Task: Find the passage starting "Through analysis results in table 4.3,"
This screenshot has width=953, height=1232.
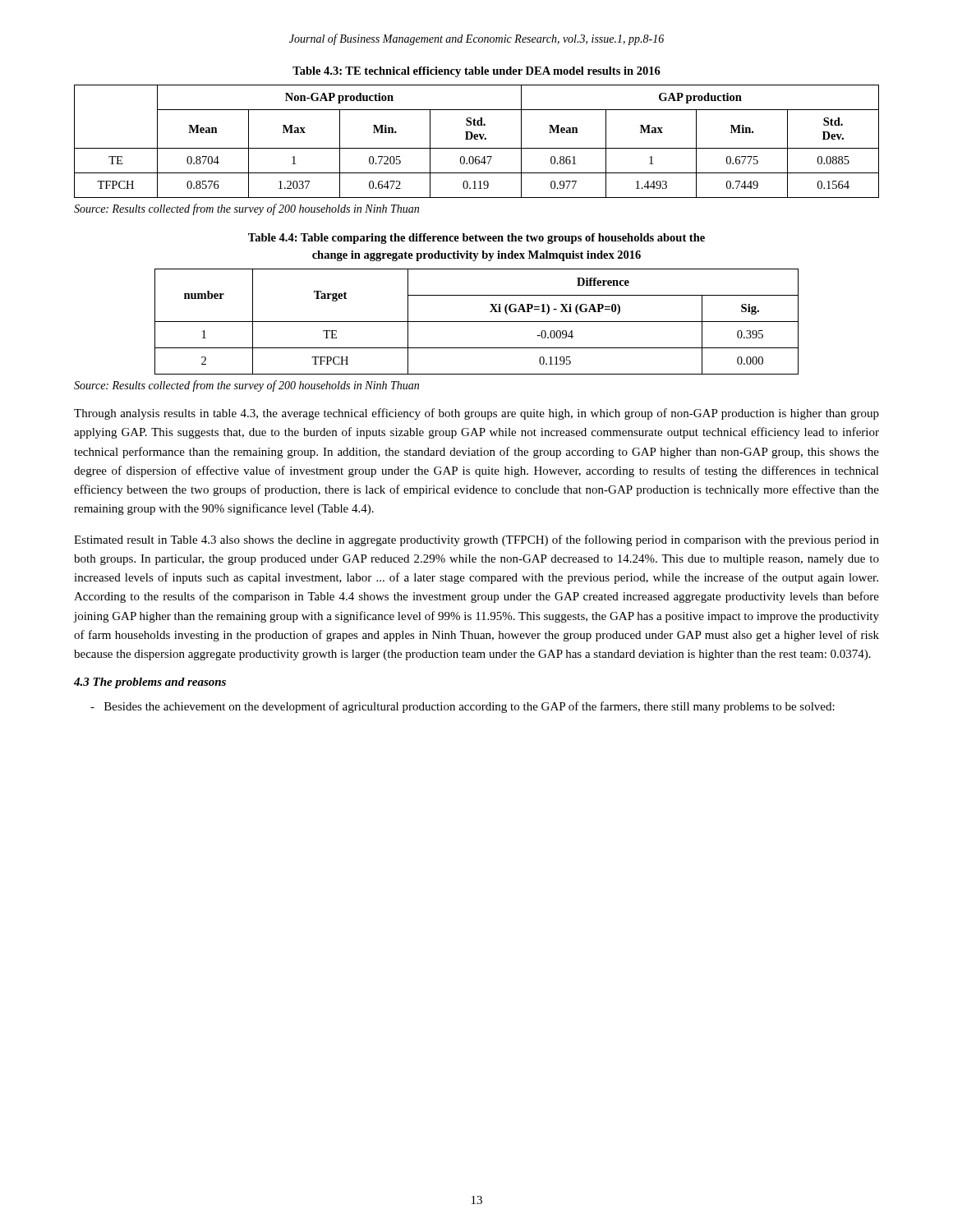Action: pos(476,461)
